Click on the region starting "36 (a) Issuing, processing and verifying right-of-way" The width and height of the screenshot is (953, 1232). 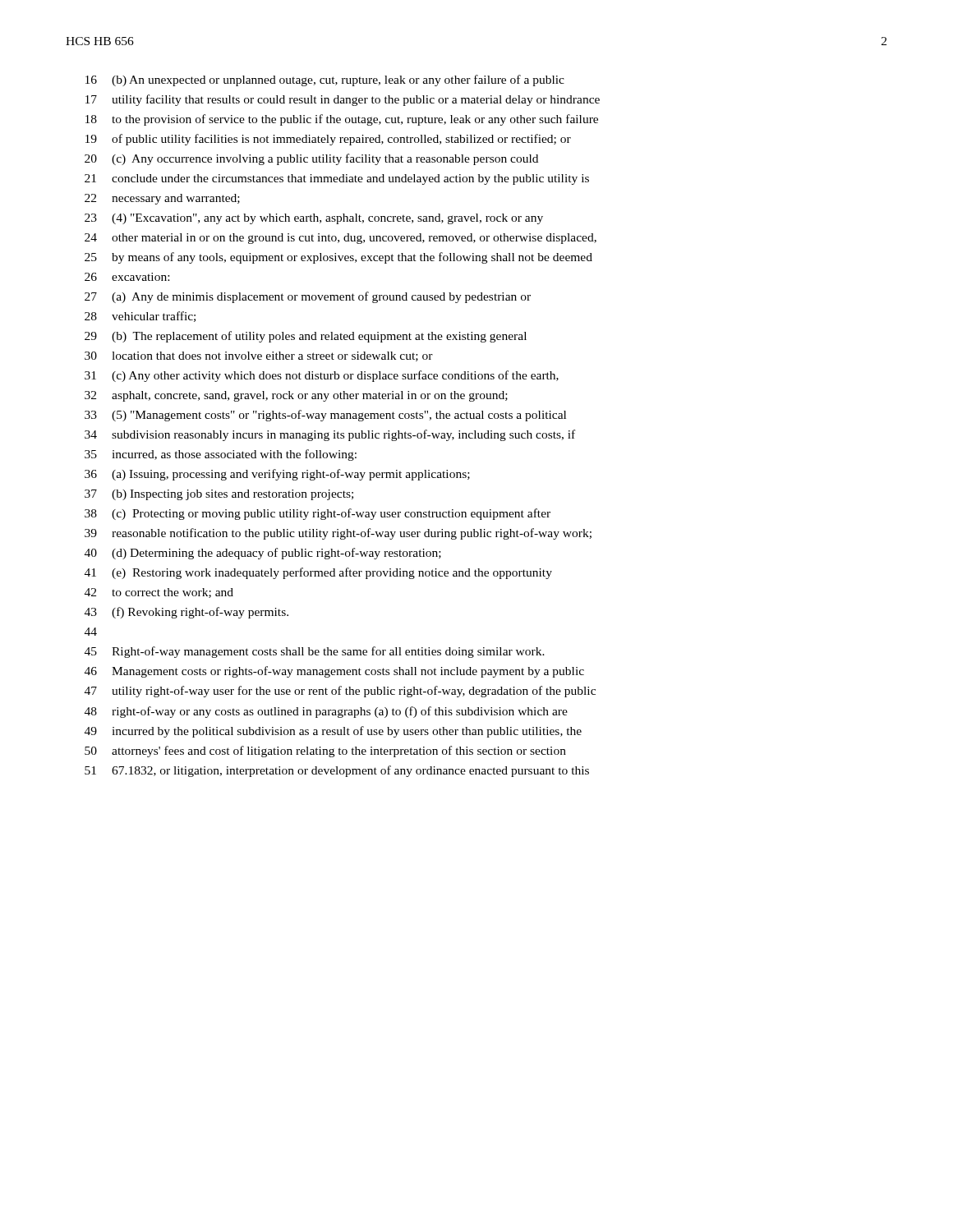tap(476, 474)
